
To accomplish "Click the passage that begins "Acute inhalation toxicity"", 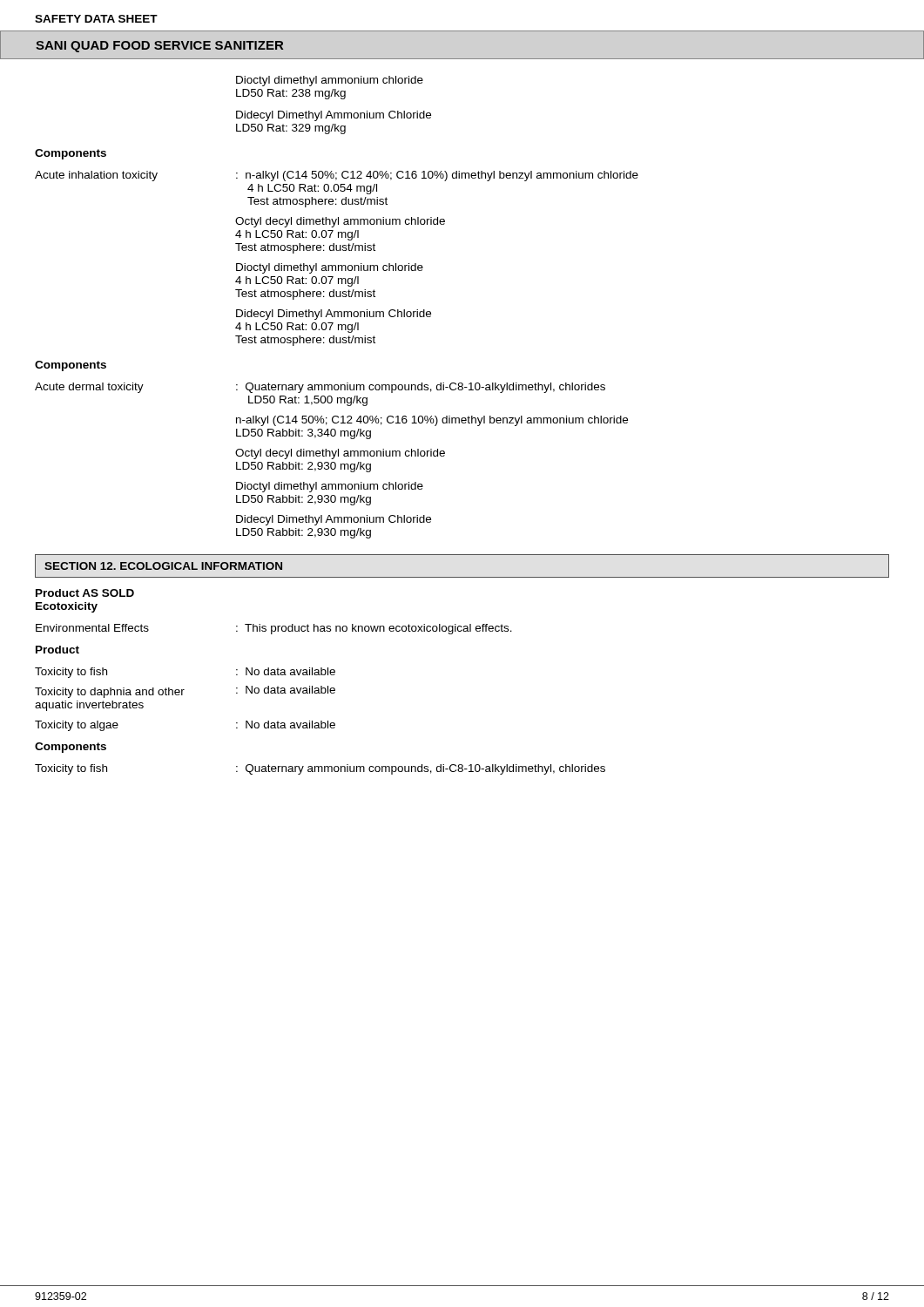I will pos(462,187).
